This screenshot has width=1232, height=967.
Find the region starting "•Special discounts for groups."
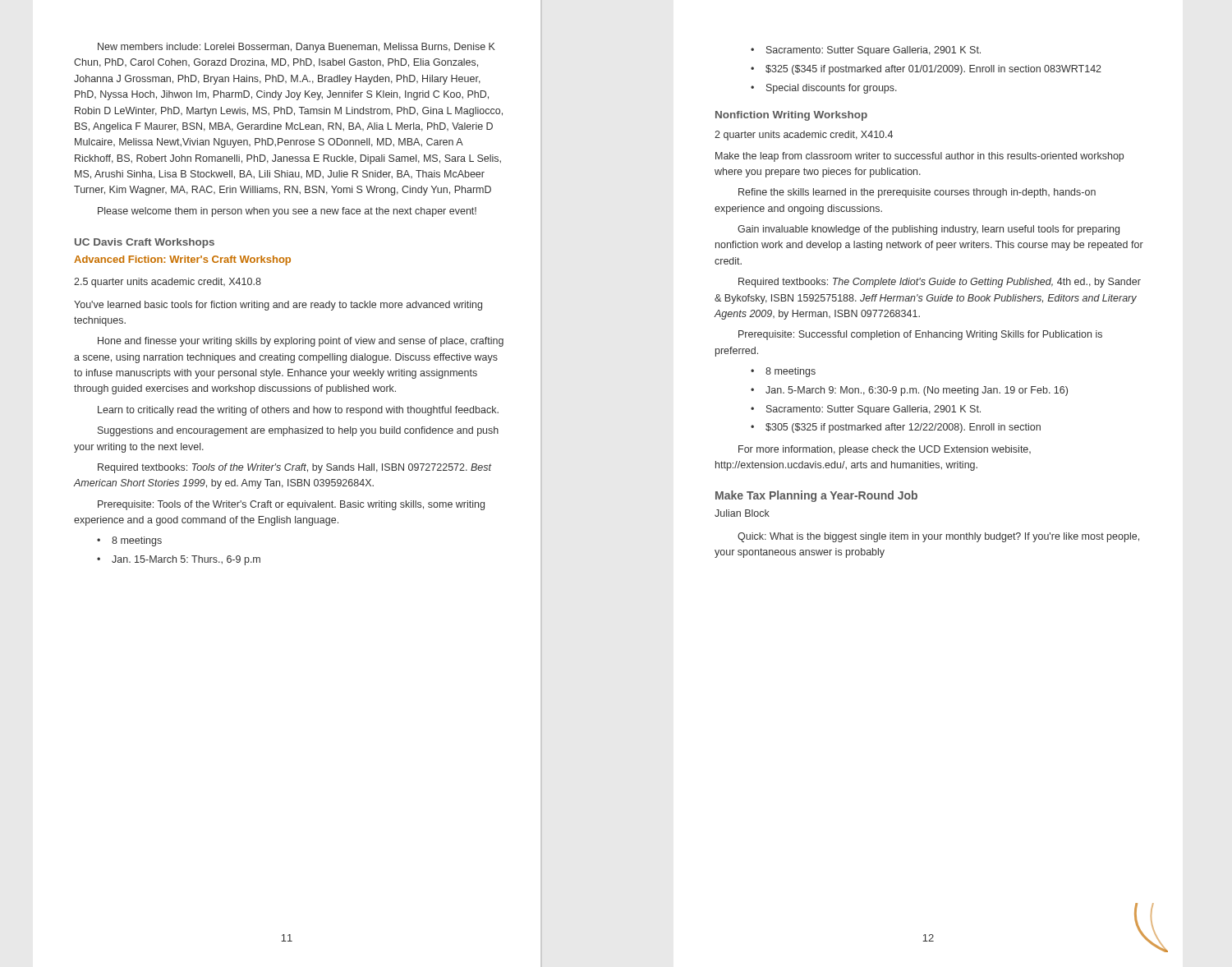pos(824,89)
